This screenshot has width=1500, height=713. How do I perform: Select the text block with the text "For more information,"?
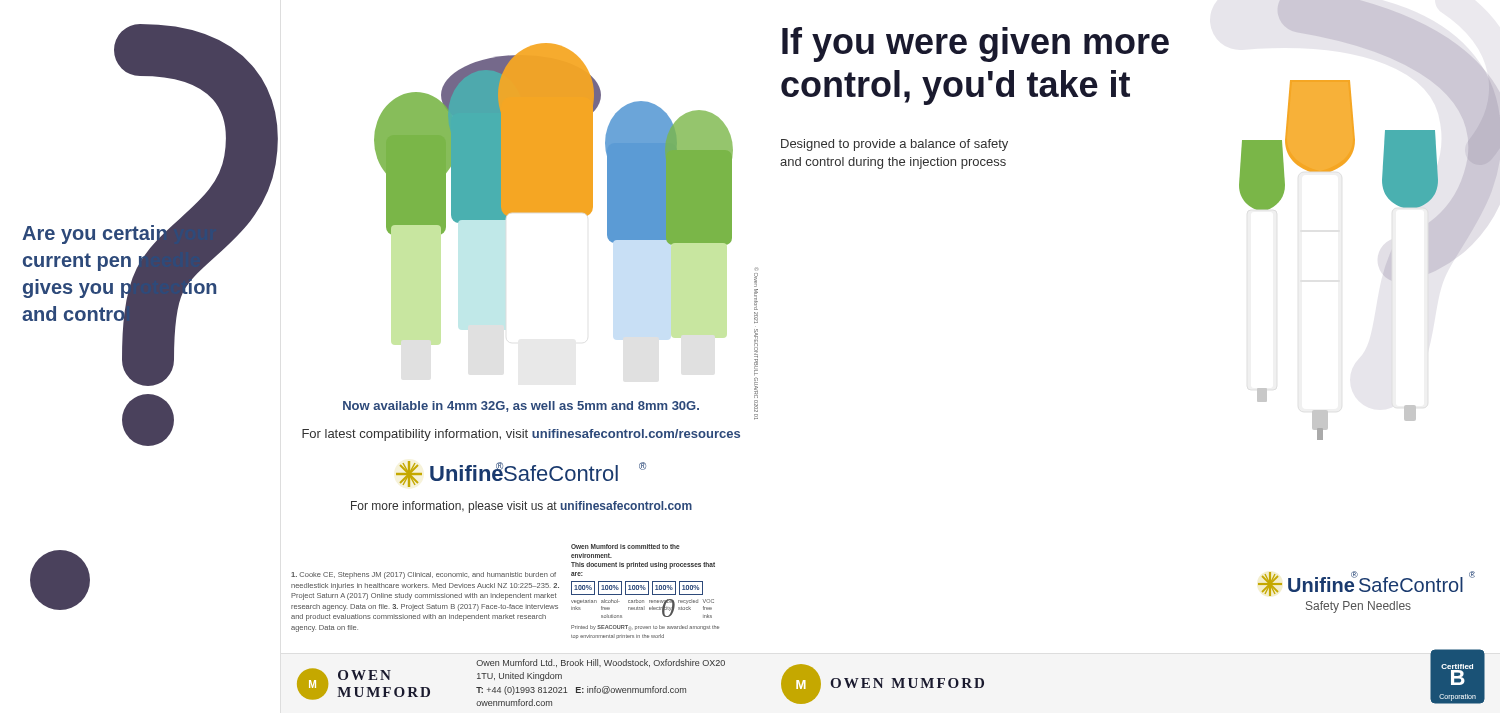521,506
